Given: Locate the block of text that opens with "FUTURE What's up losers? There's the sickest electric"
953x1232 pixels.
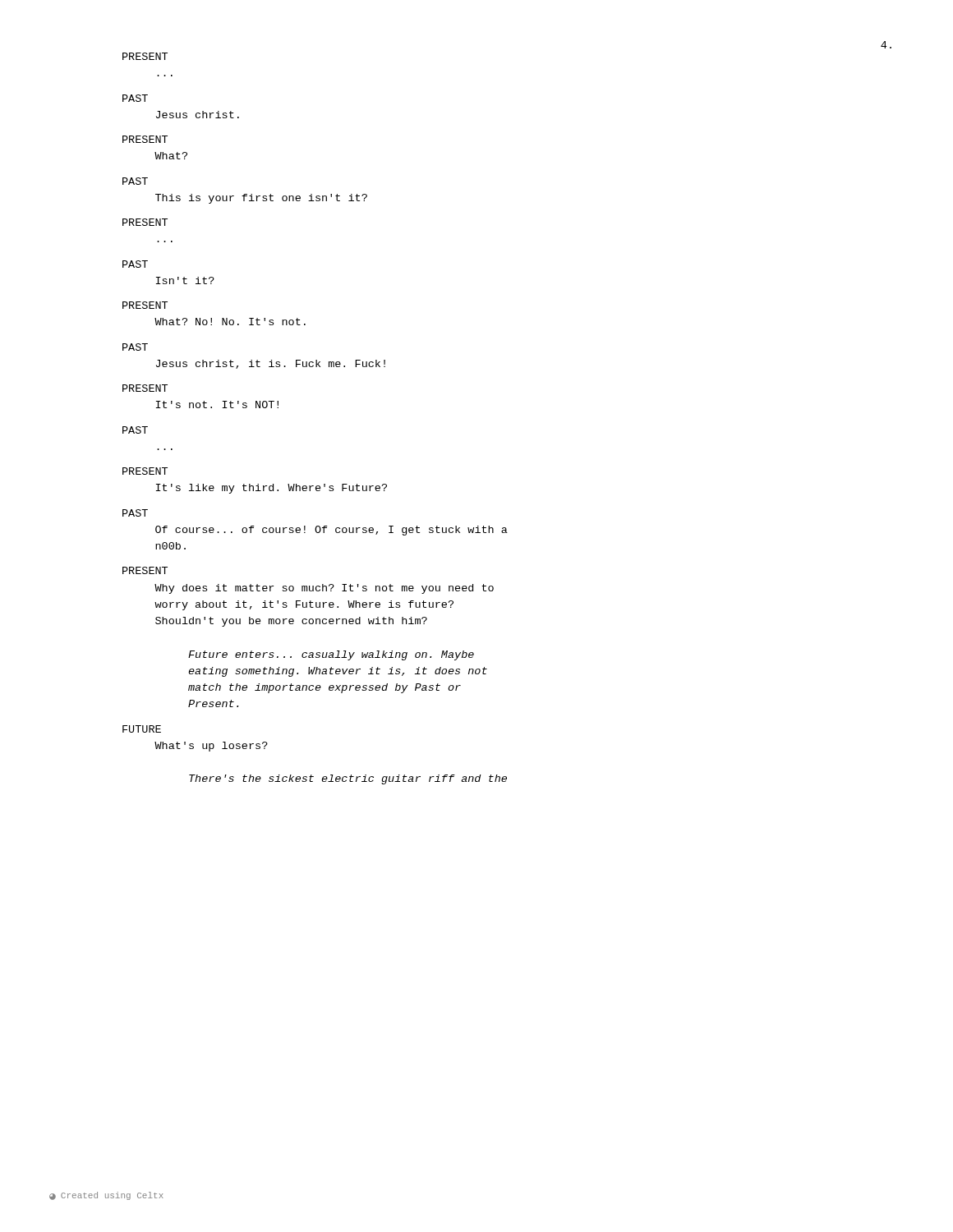Looking at the screenshot, I should pos(142,729).
